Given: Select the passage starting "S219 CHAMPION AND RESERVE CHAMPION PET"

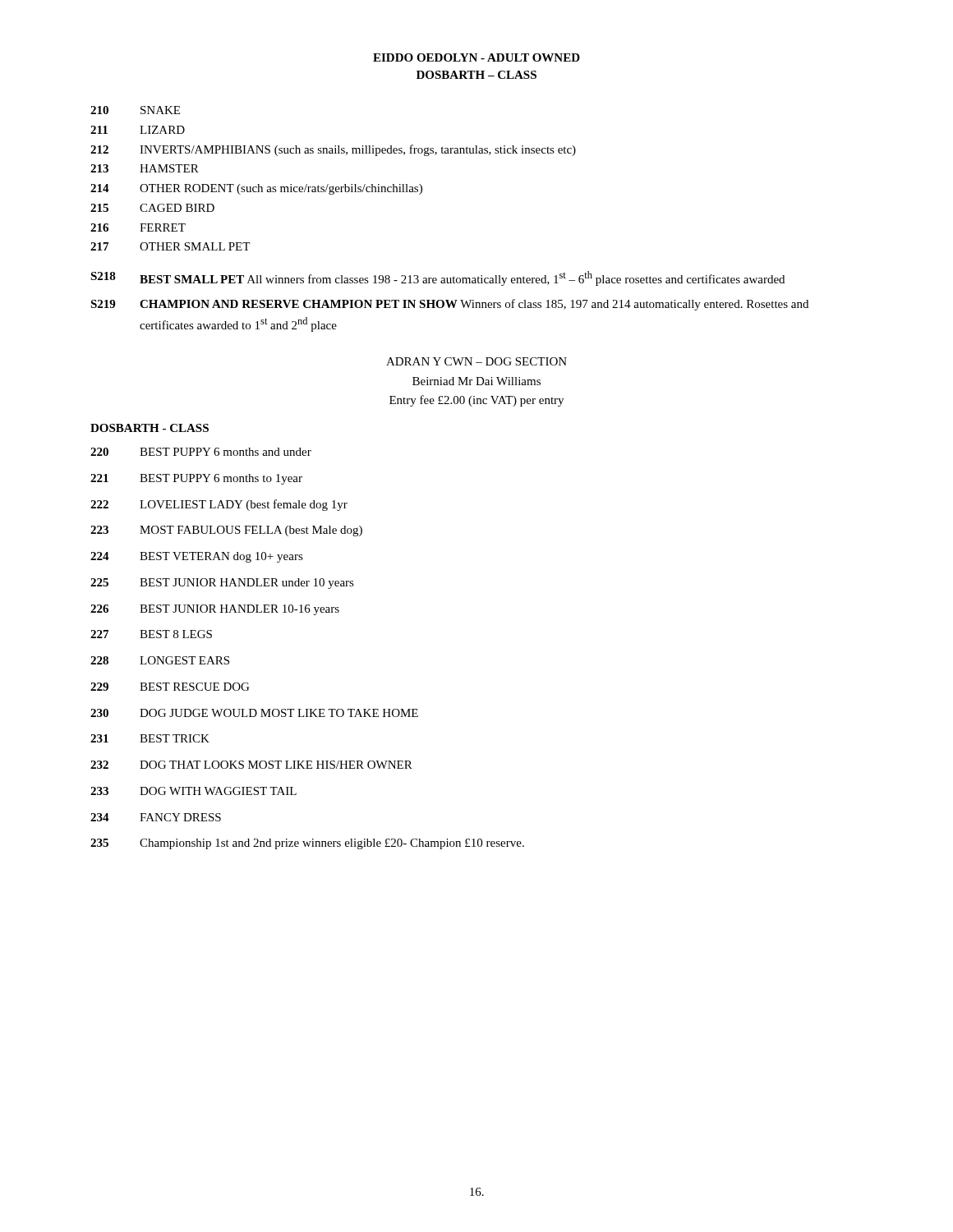Looking at the screenshot, I should [476, 315].
